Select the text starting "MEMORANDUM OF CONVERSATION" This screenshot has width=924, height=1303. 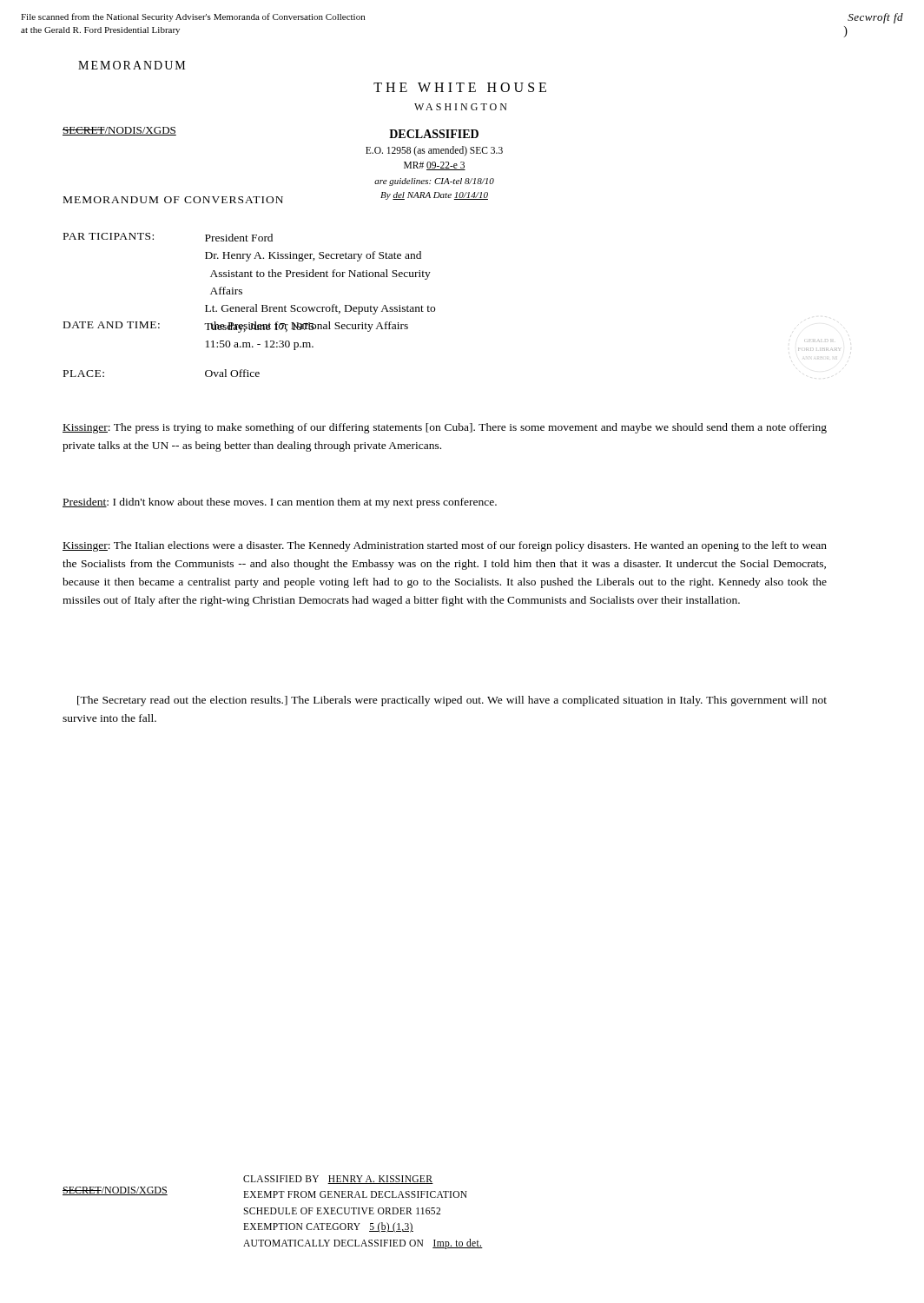pos(173,199)
